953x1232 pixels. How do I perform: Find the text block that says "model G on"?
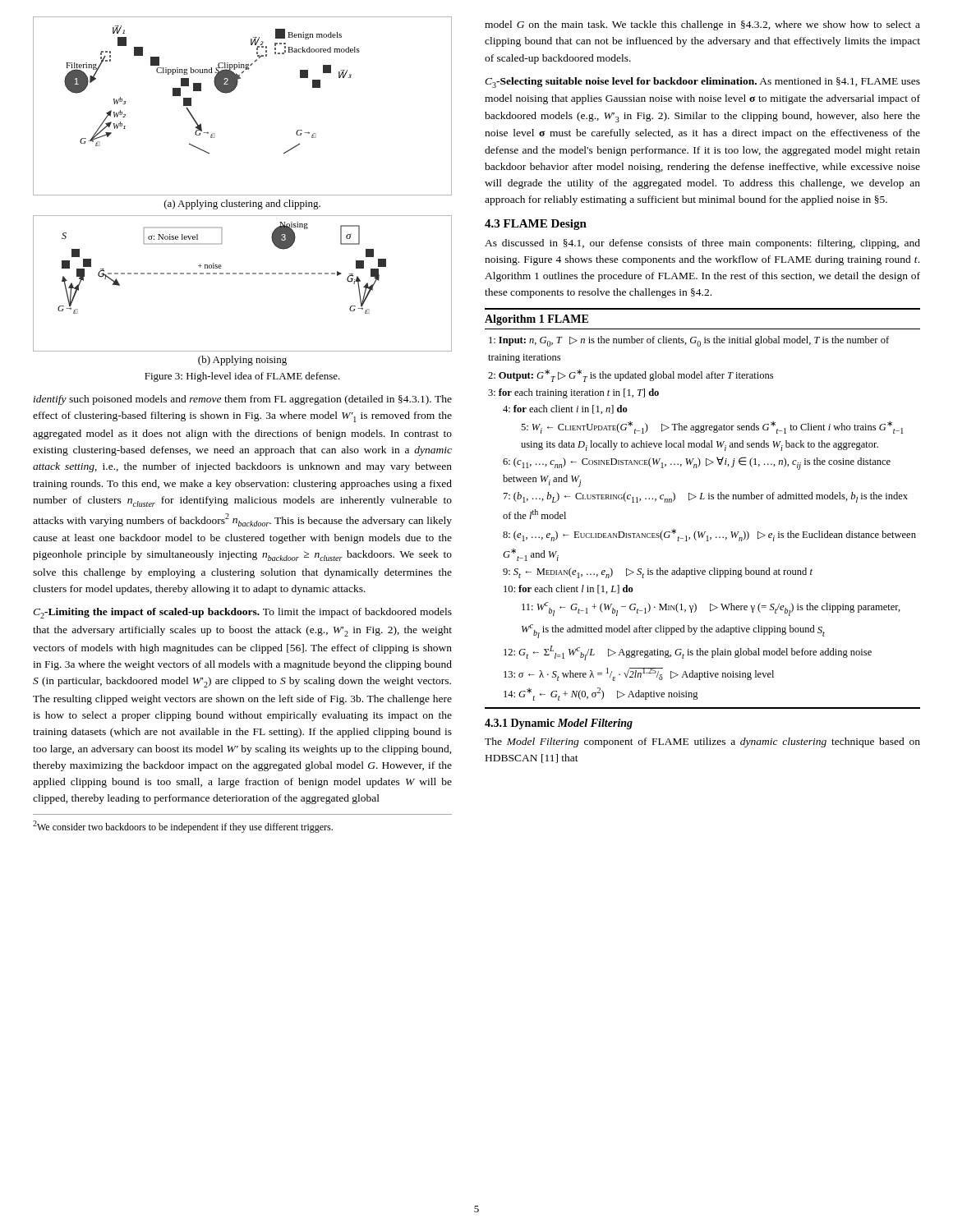click(702, 41)
